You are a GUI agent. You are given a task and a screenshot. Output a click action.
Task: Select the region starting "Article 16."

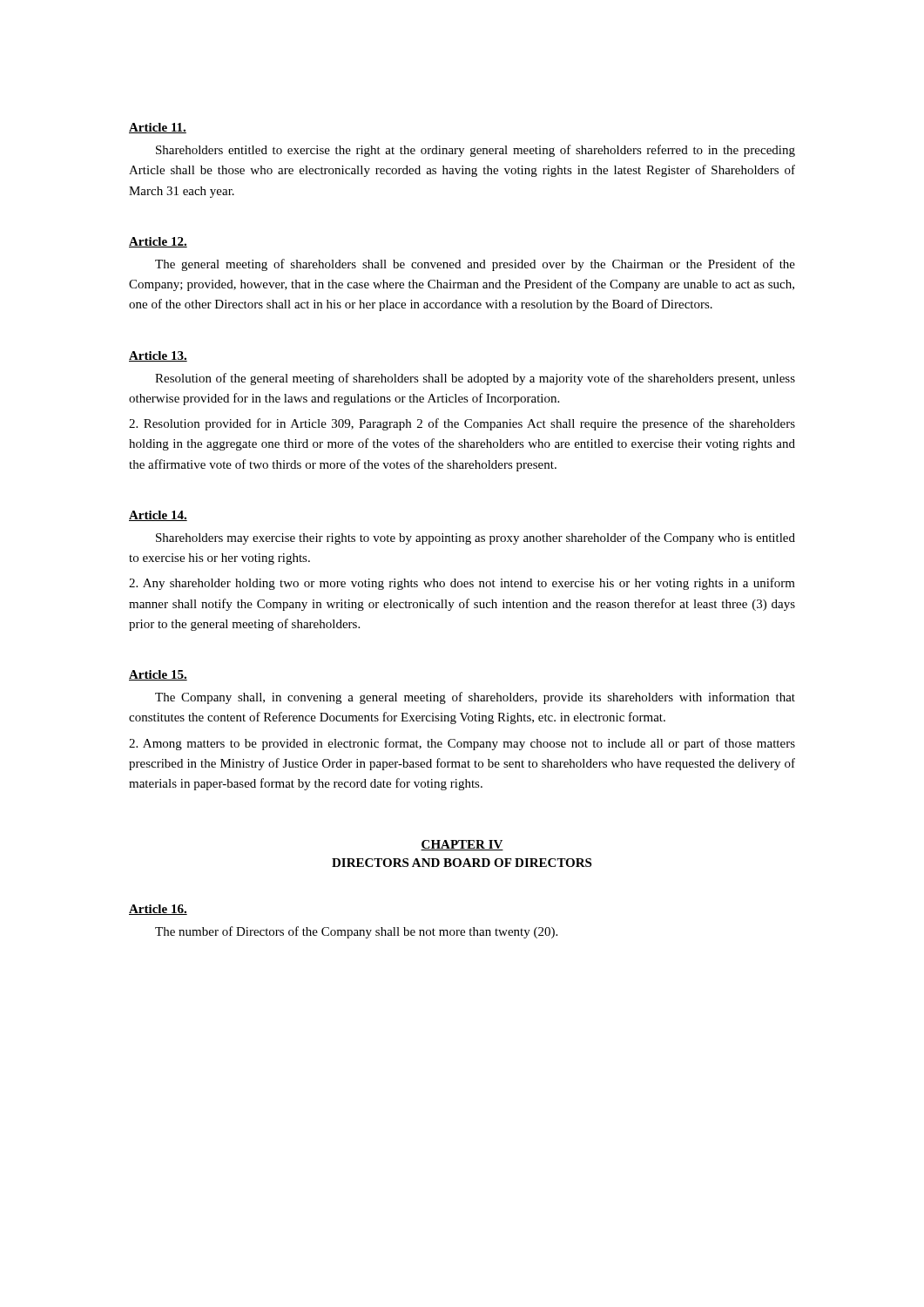158,909
